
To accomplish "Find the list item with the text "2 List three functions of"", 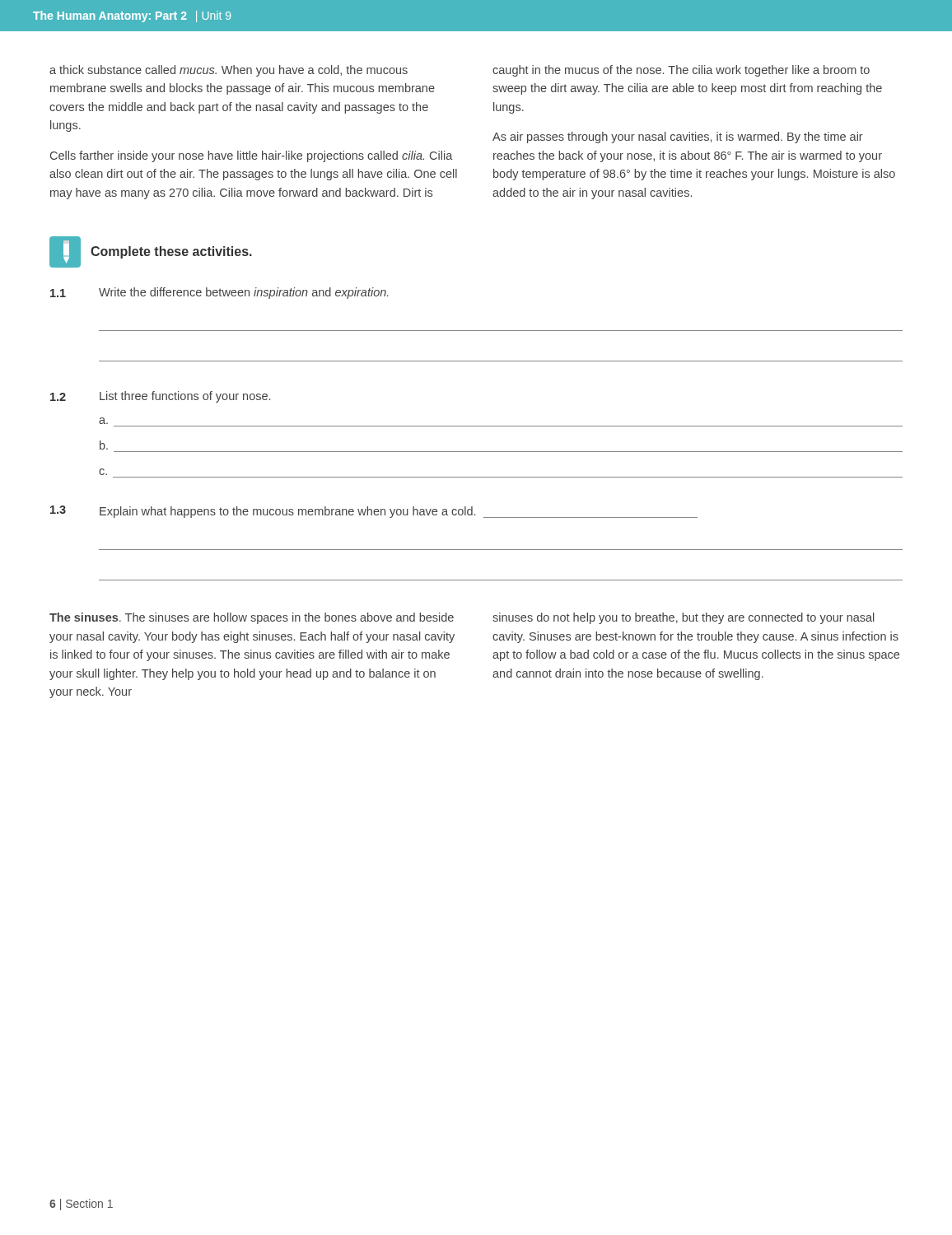I will tap(160, 397).
